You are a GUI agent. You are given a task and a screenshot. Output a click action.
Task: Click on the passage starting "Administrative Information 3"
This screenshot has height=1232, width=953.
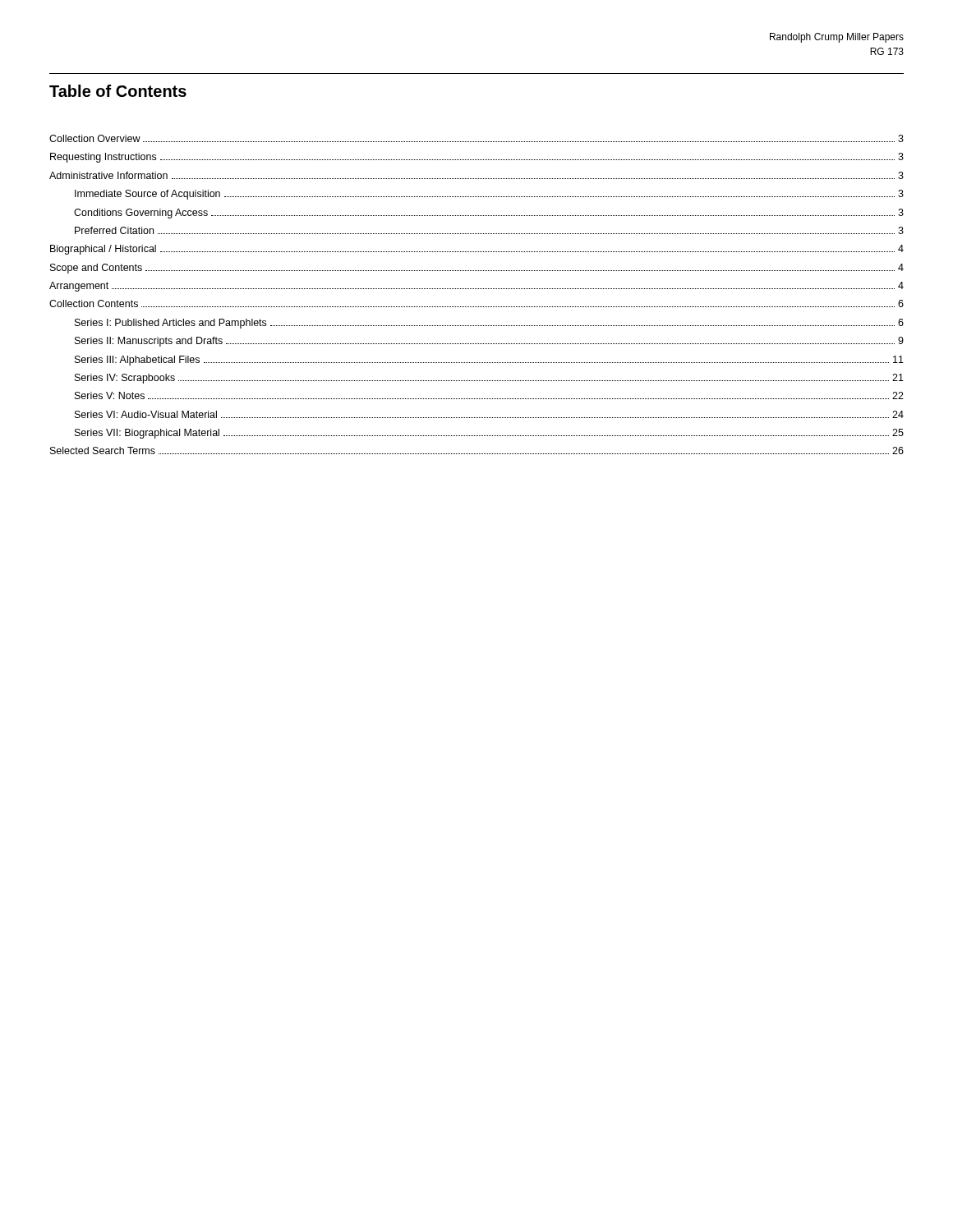(476, 176)
